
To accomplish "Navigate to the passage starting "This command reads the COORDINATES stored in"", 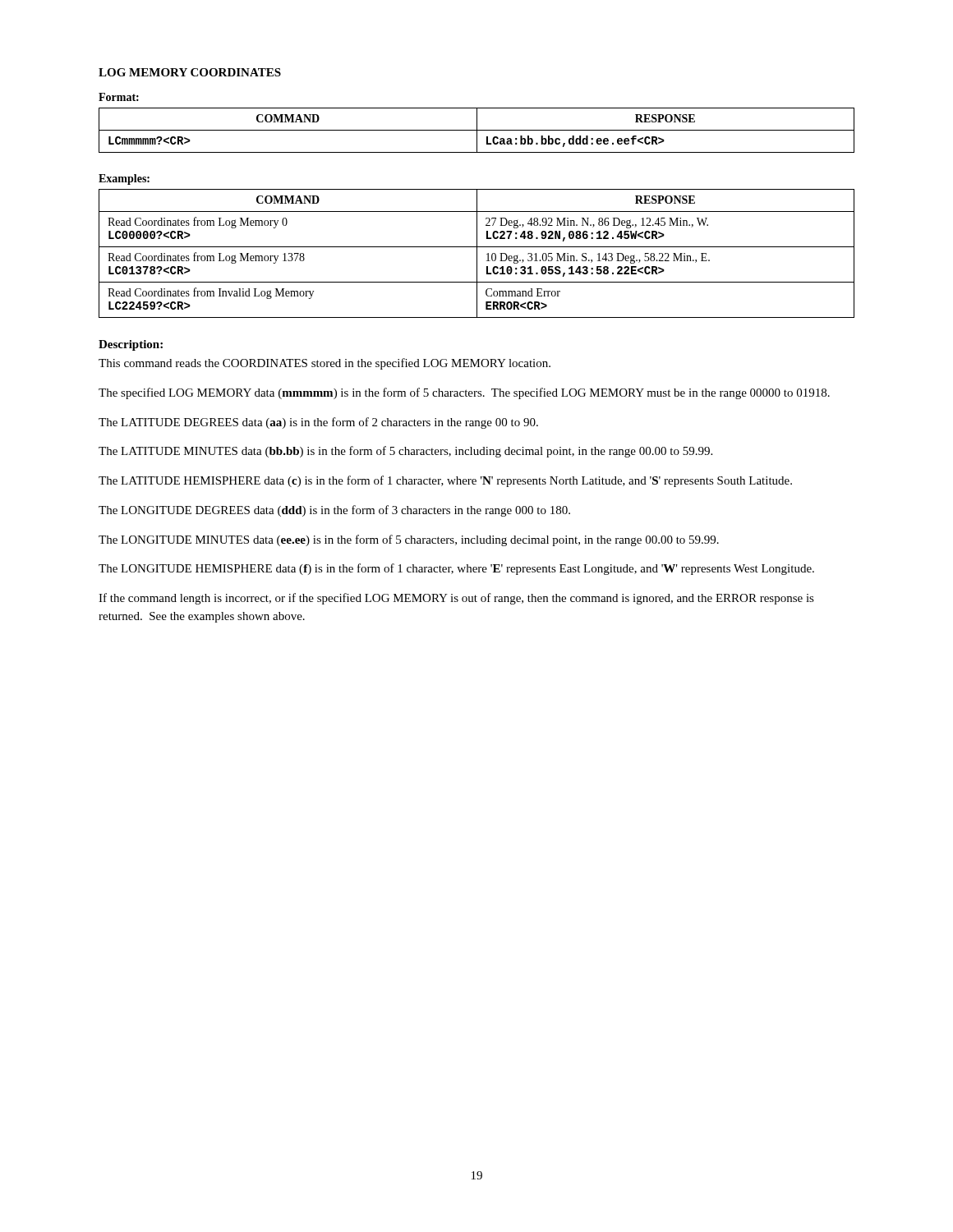I will click(325, 363).
